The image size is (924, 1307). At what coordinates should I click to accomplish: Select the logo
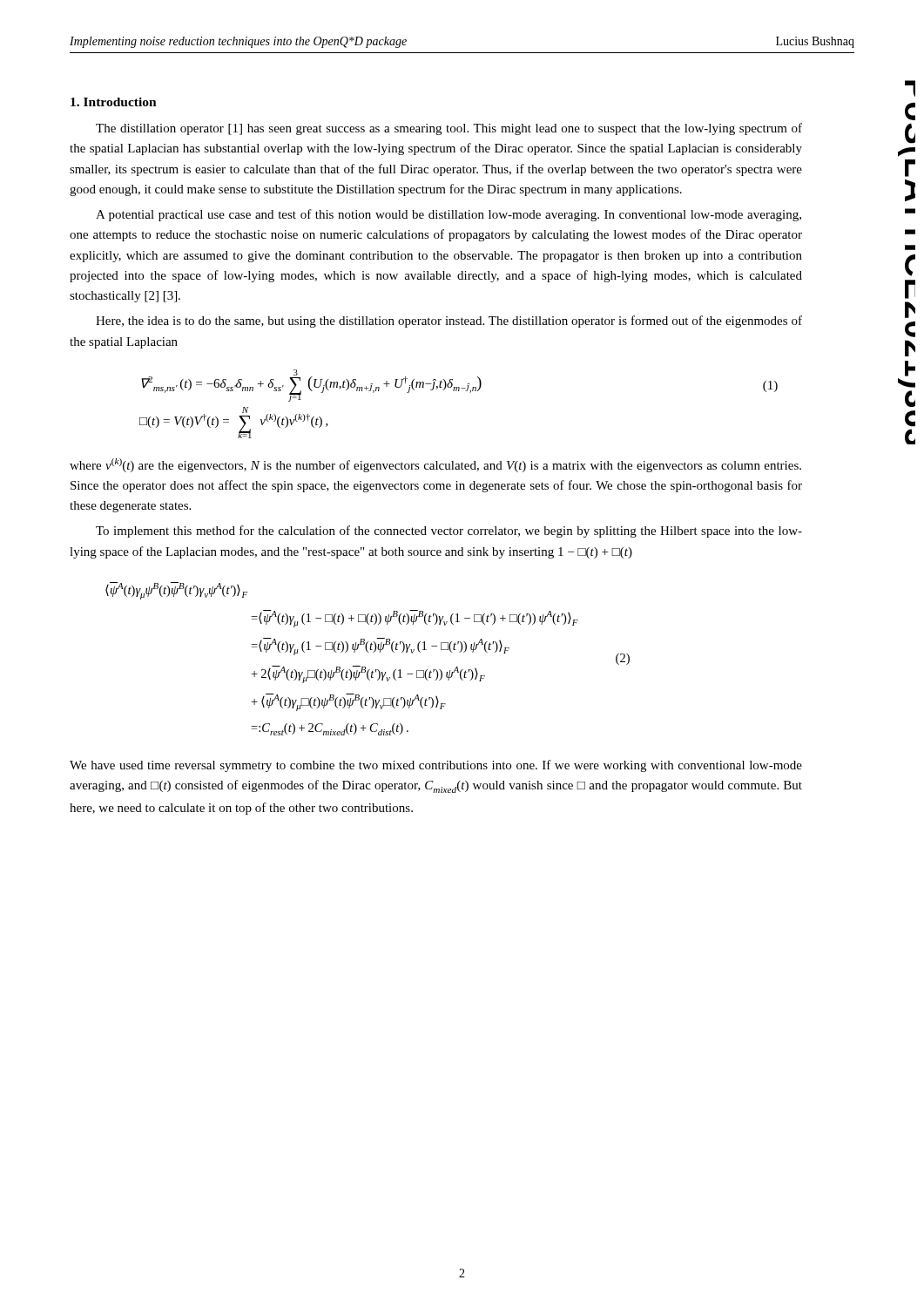coord(884,246)
